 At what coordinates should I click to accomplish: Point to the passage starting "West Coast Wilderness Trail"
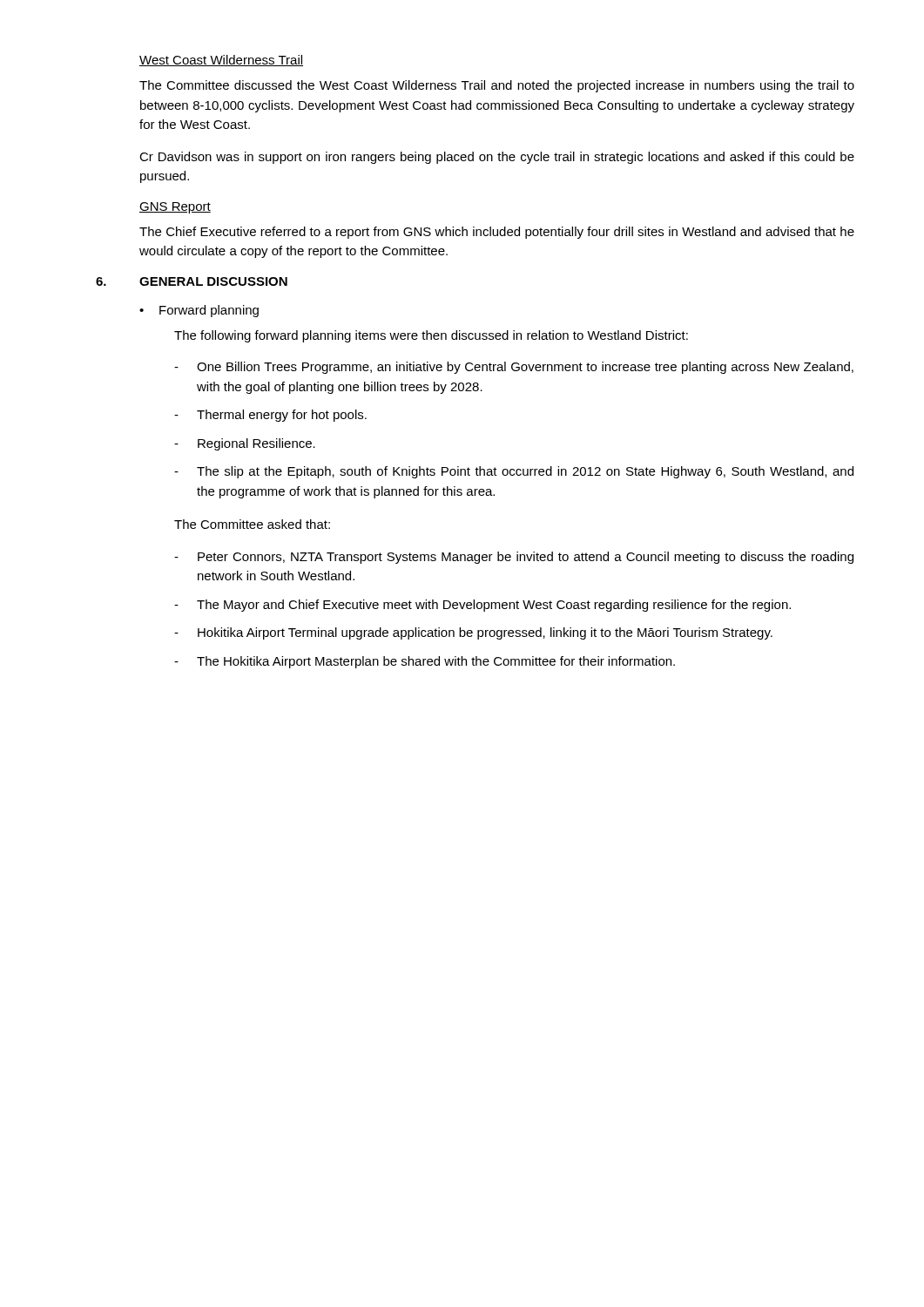221,60
